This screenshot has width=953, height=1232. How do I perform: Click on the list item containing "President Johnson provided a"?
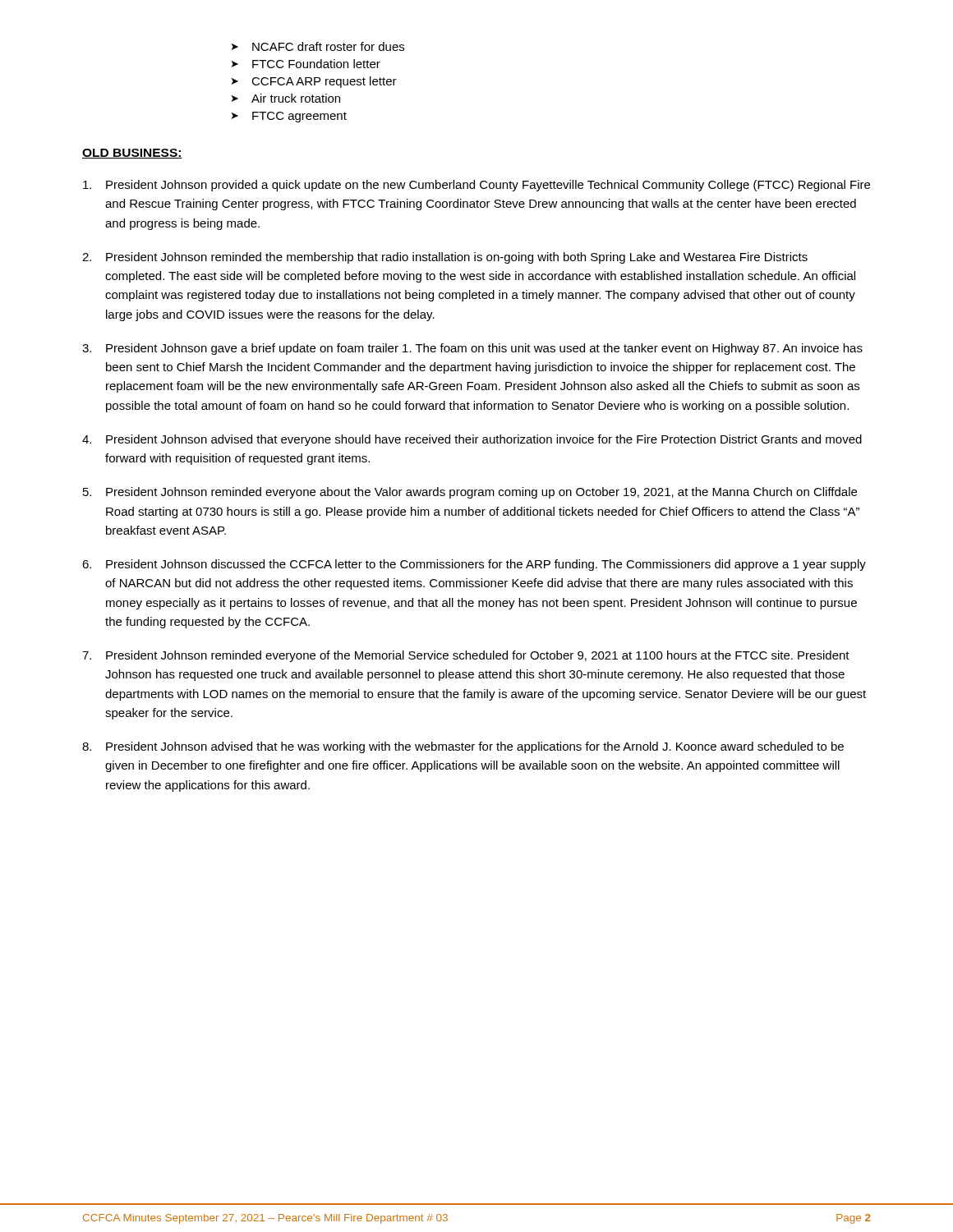click(476, 204)
